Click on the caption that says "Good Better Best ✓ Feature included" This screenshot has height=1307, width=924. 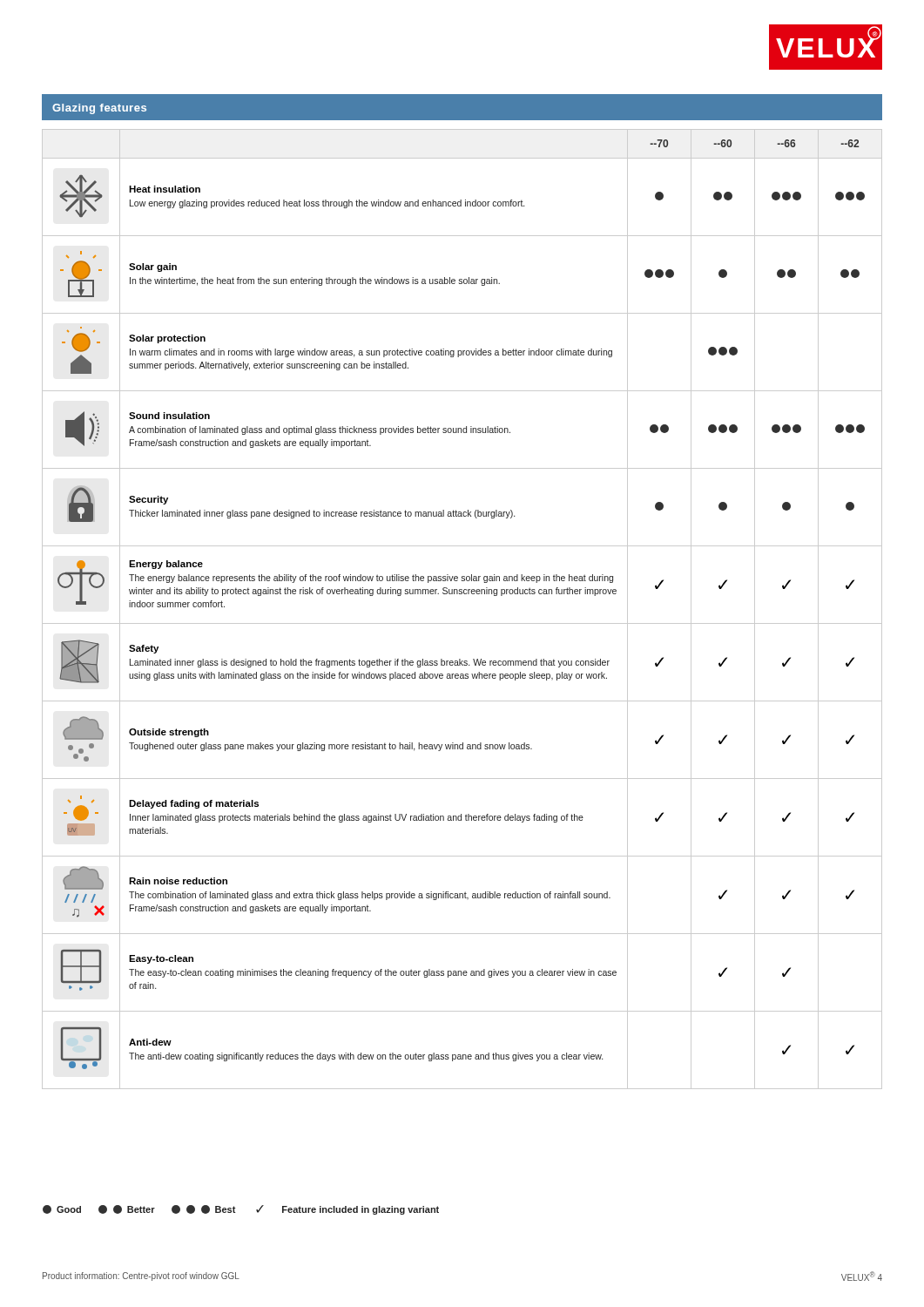pyautogui.click(x=240, y=1209)
